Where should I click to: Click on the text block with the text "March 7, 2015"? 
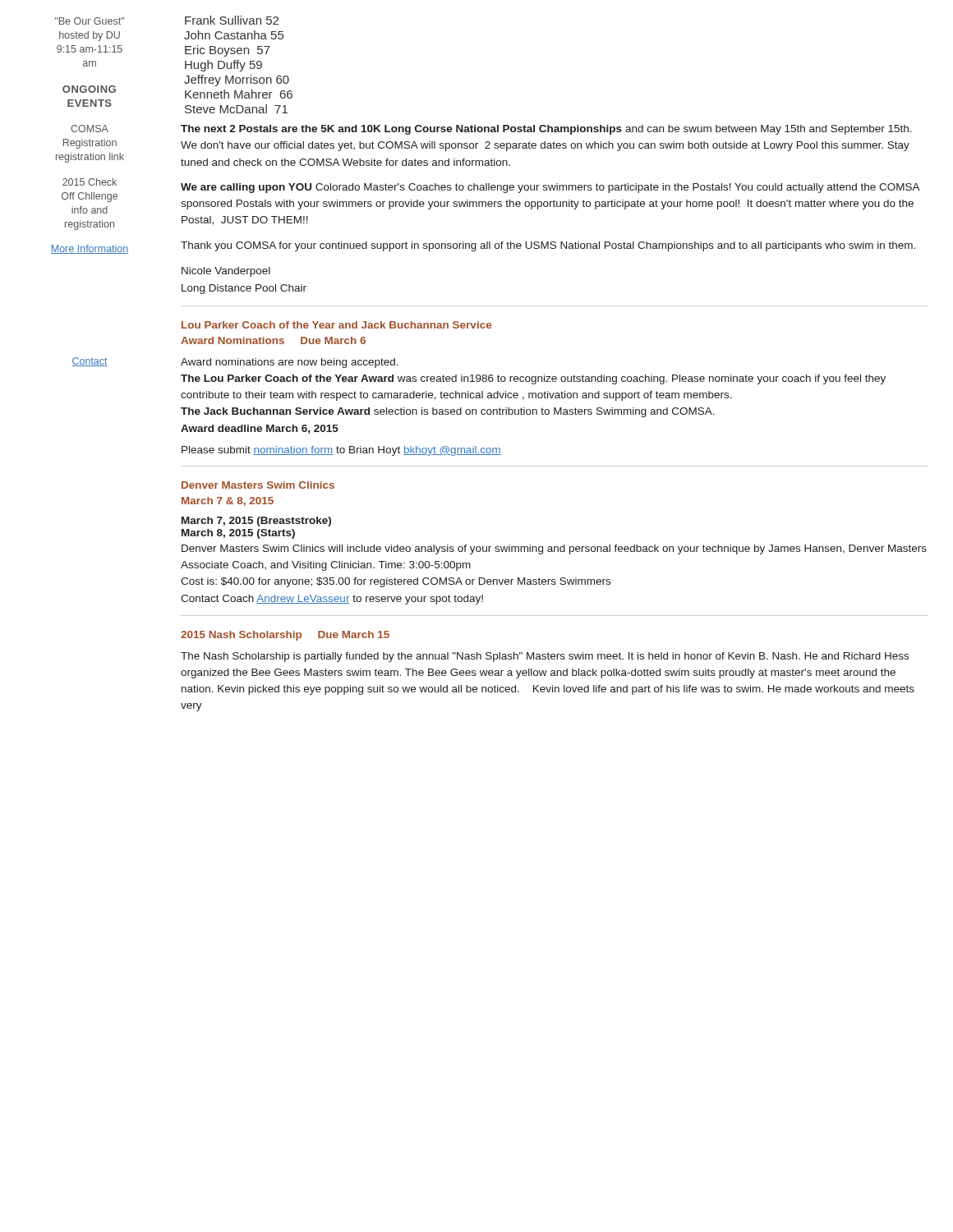click(x=256, y=526)
